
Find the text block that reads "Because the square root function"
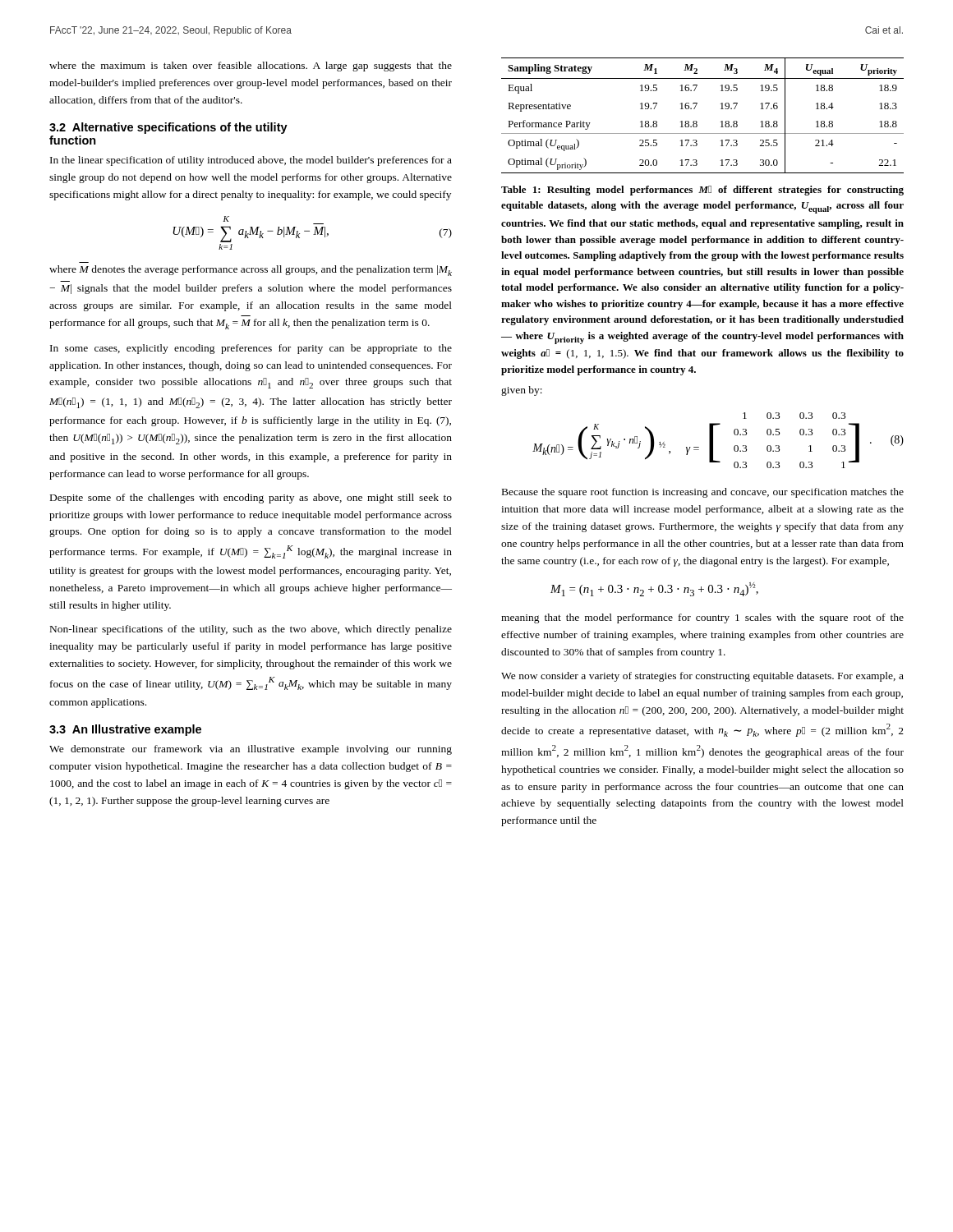pyautogui.click(x=702, y=526)
